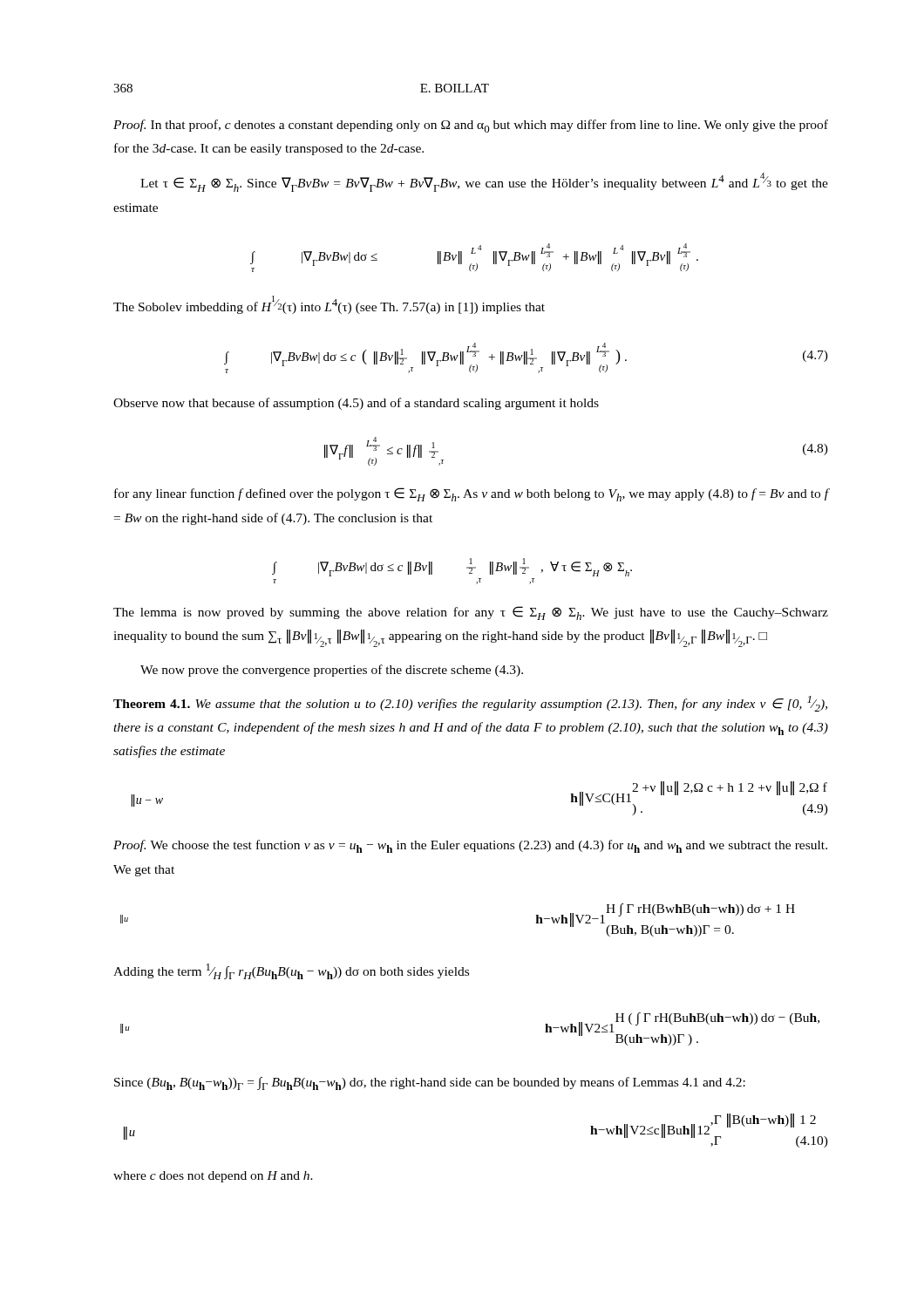The image size is (924, 1308).
Task: Where is the passage that starts "Proof. We choose the"?
Action: 471,857
